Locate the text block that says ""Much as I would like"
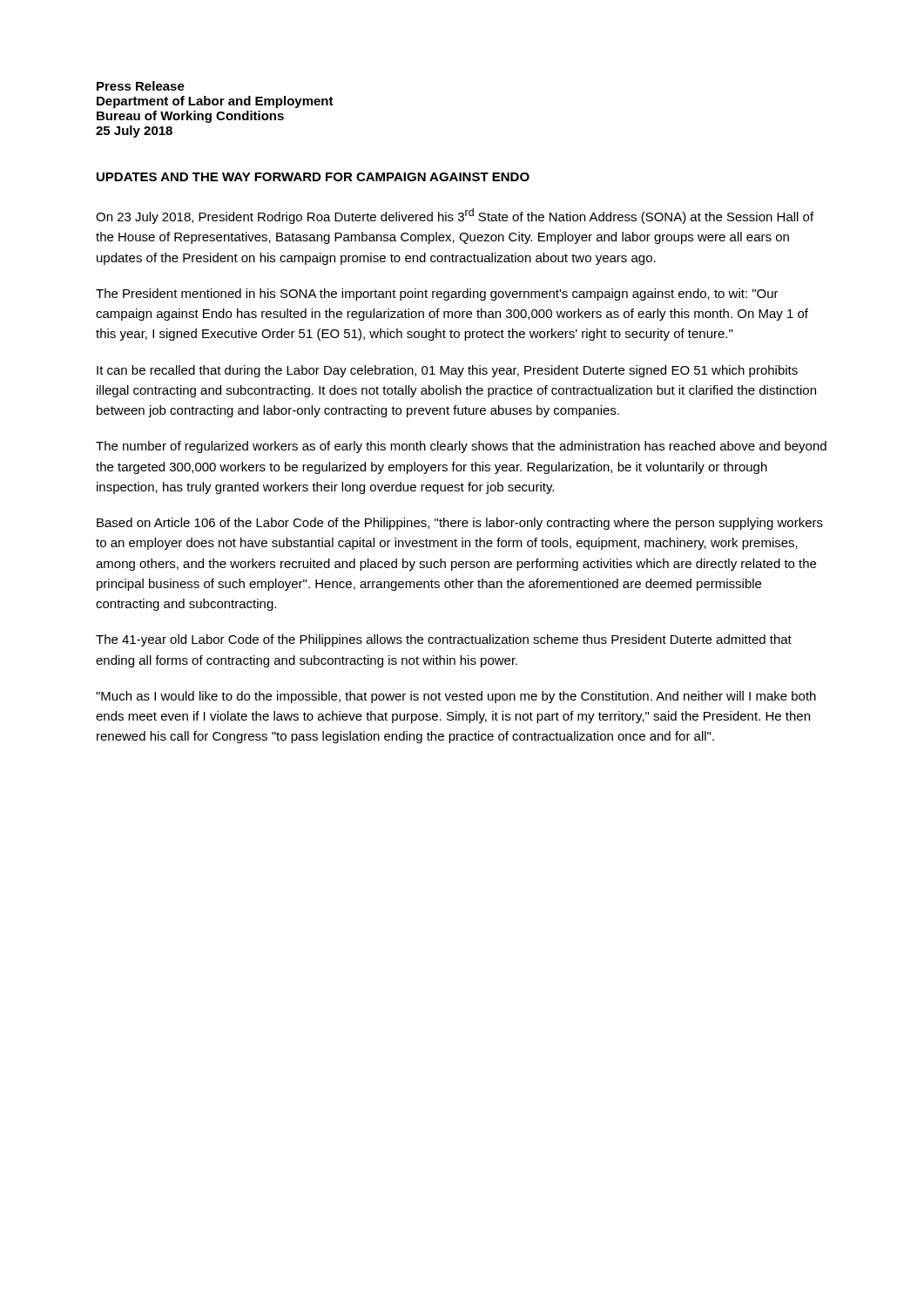924x1307 pixels. point(456,716)
